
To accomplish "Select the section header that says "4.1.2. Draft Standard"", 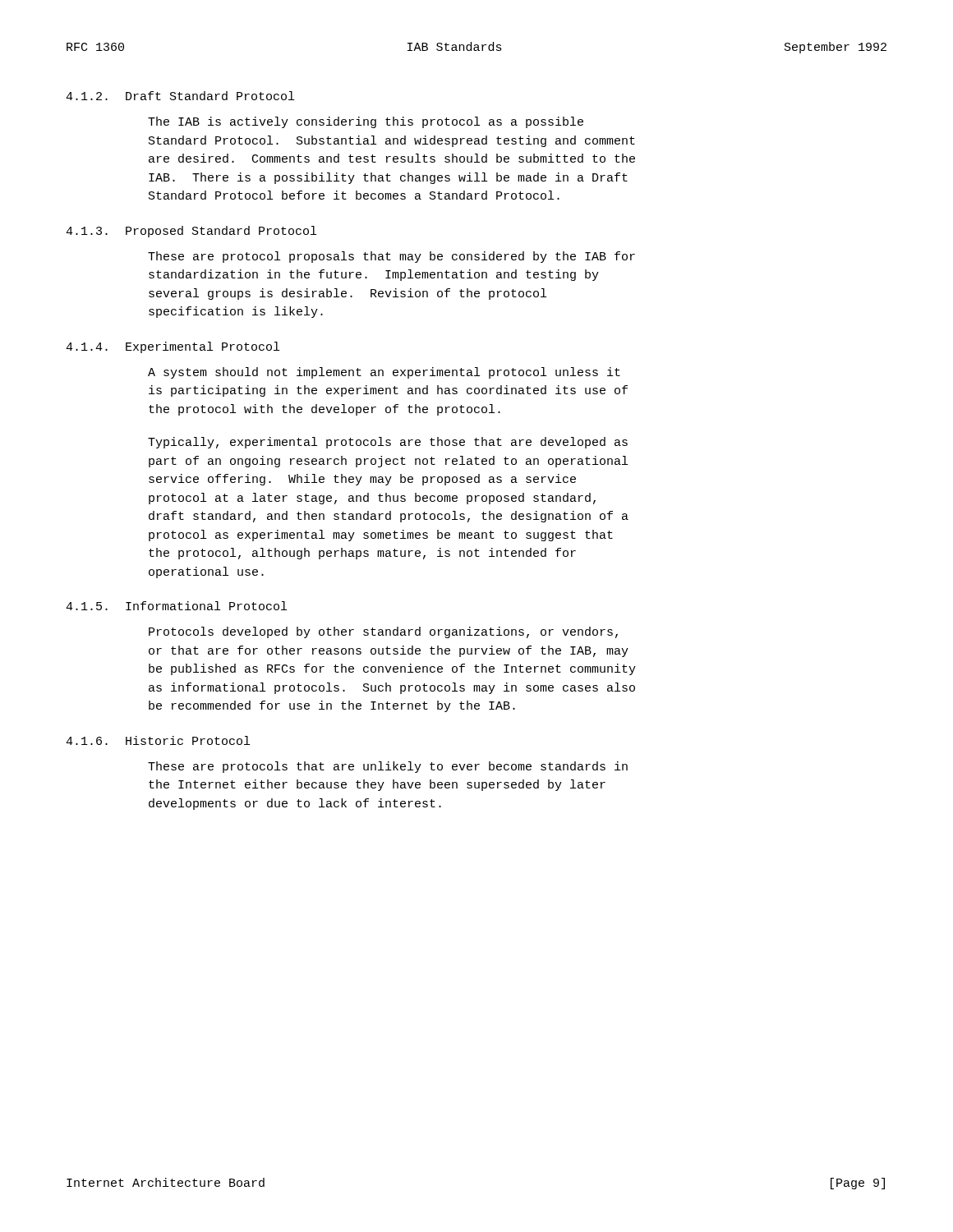I will [x=180, y=97].
